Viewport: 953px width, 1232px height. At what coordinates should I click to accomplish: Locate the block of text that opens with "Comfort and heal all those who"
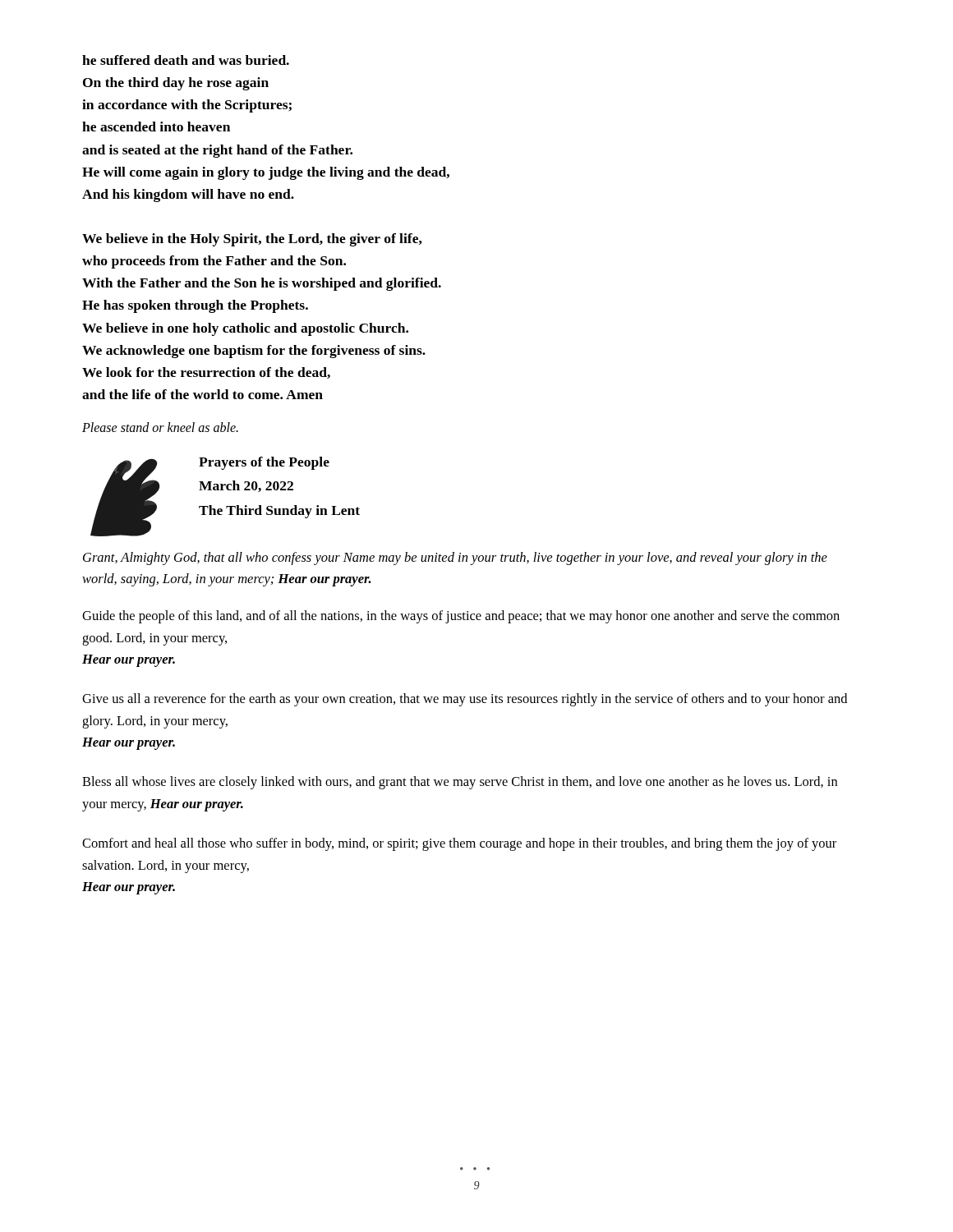coord(459,844)
